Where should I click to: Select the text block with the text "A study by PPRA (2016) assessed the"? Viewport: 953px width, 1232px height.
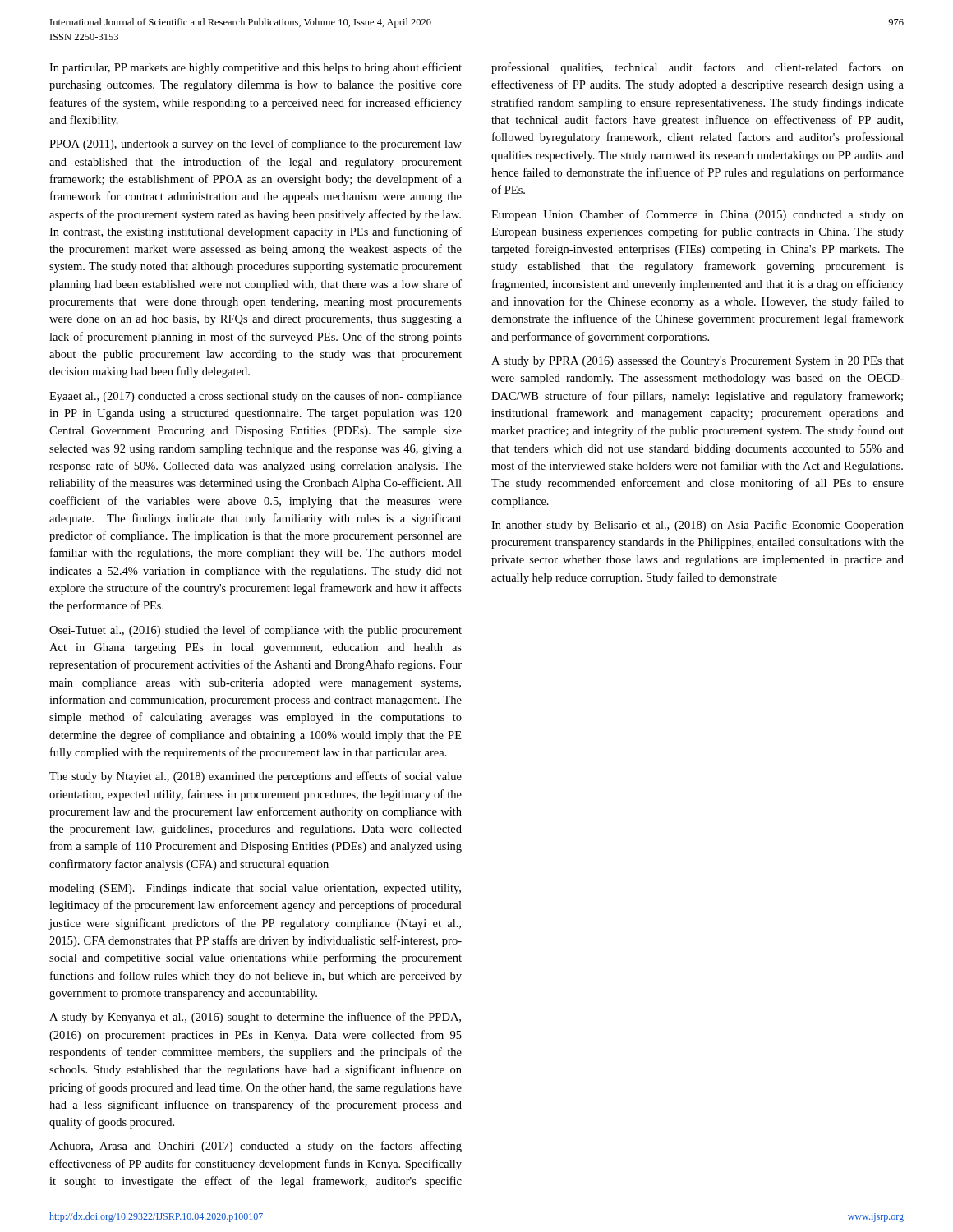[698, 431]
